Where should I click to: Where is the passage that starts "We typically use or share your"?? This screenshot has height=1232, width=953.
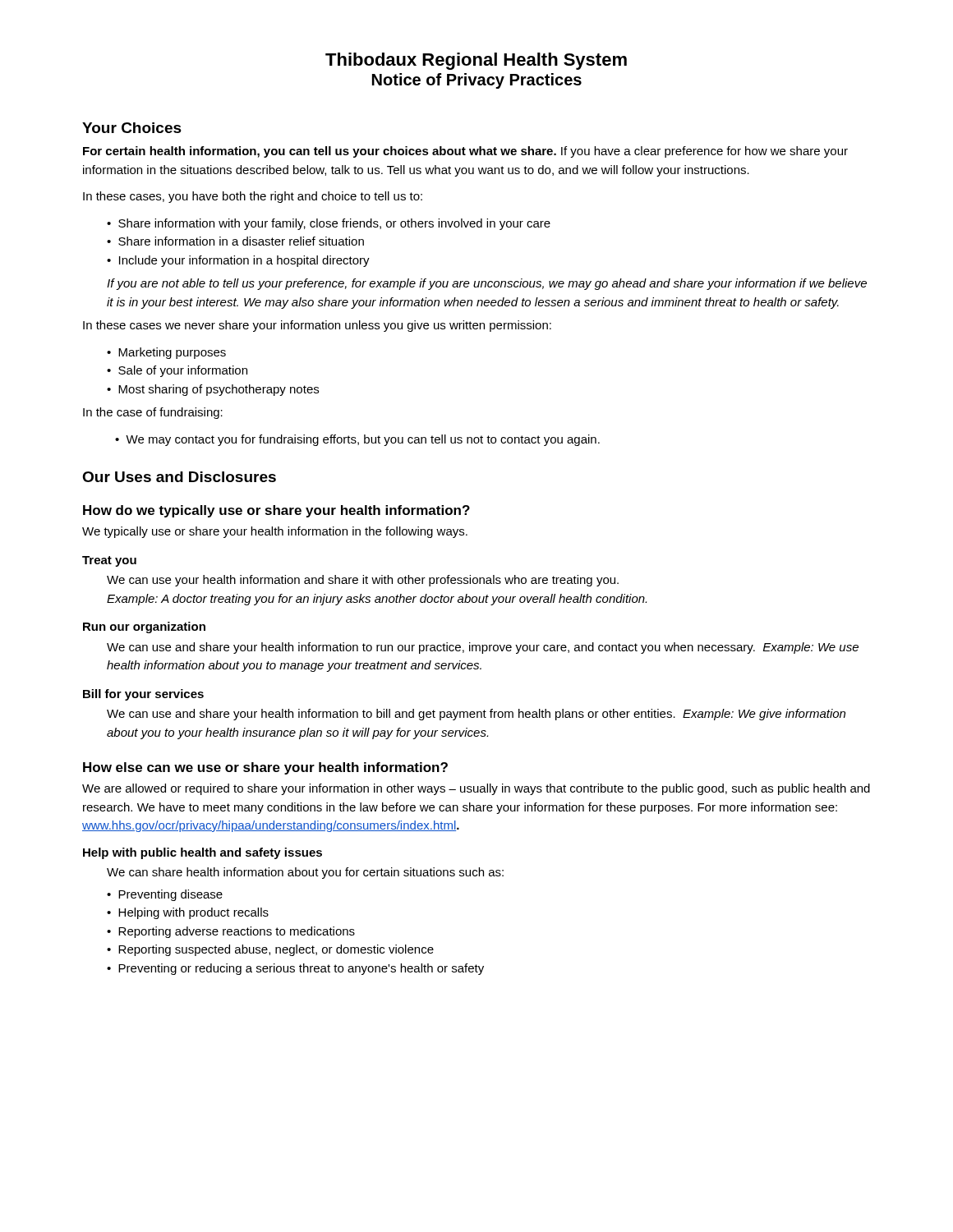(x=476, y=532)
